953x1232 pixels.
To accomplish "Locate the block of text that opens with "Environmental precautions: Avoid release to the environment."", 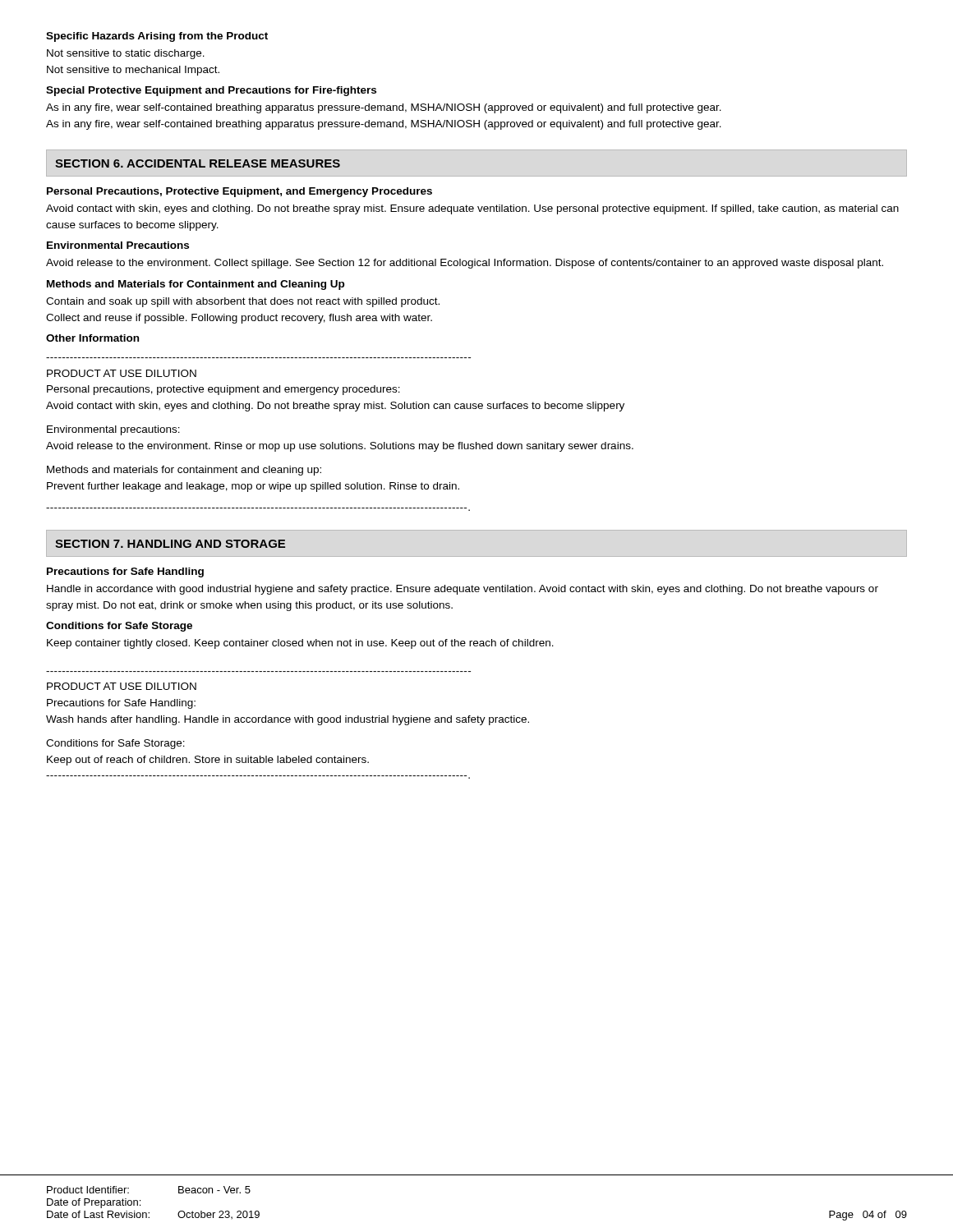I will coord(340,437).
